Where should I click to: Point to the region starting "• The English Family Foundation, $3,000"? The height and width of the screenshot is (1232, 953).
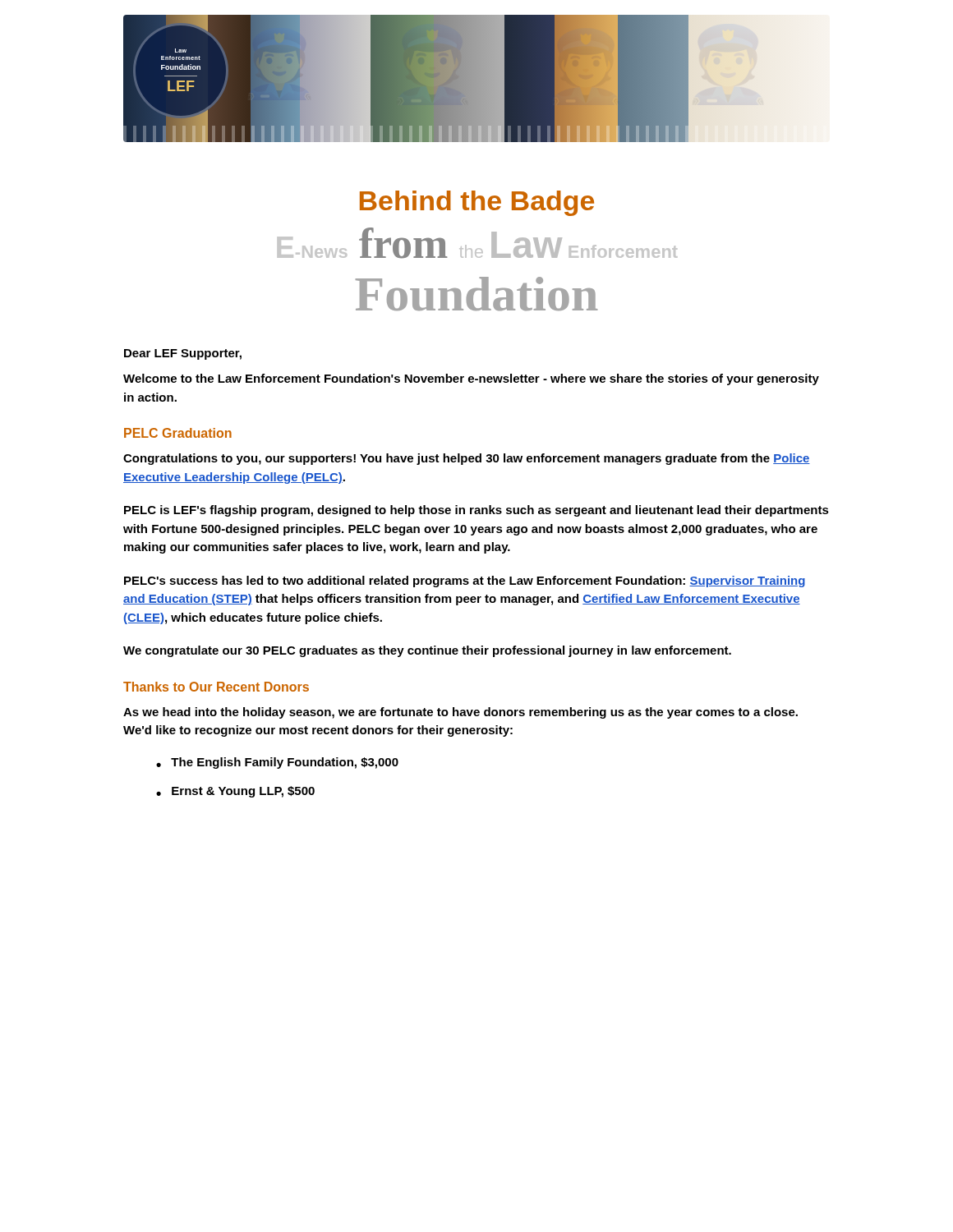tap(277, 765)
